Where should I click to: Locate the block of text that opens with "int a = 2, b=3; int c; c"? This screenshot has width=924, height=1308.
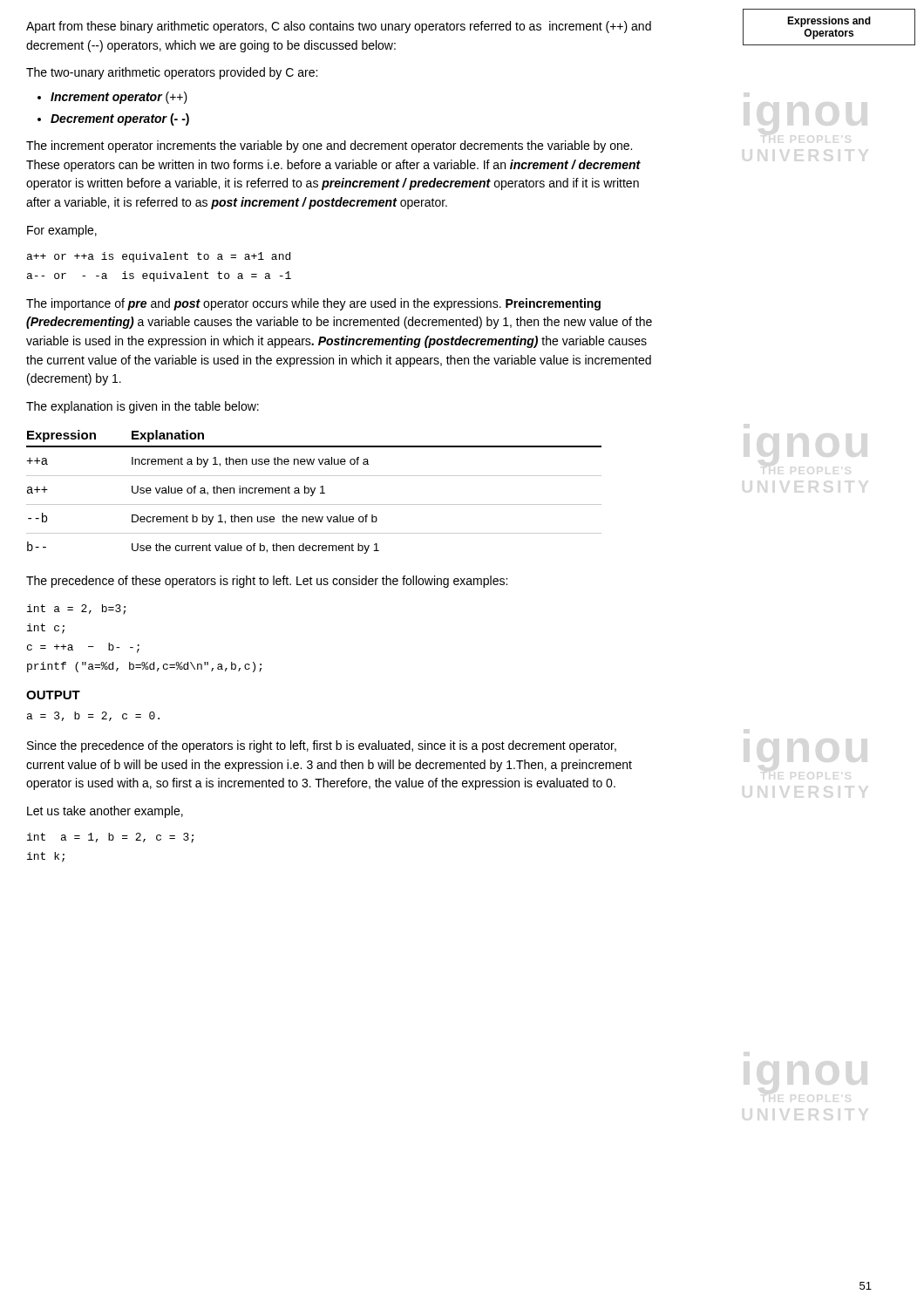coord(145,638)
